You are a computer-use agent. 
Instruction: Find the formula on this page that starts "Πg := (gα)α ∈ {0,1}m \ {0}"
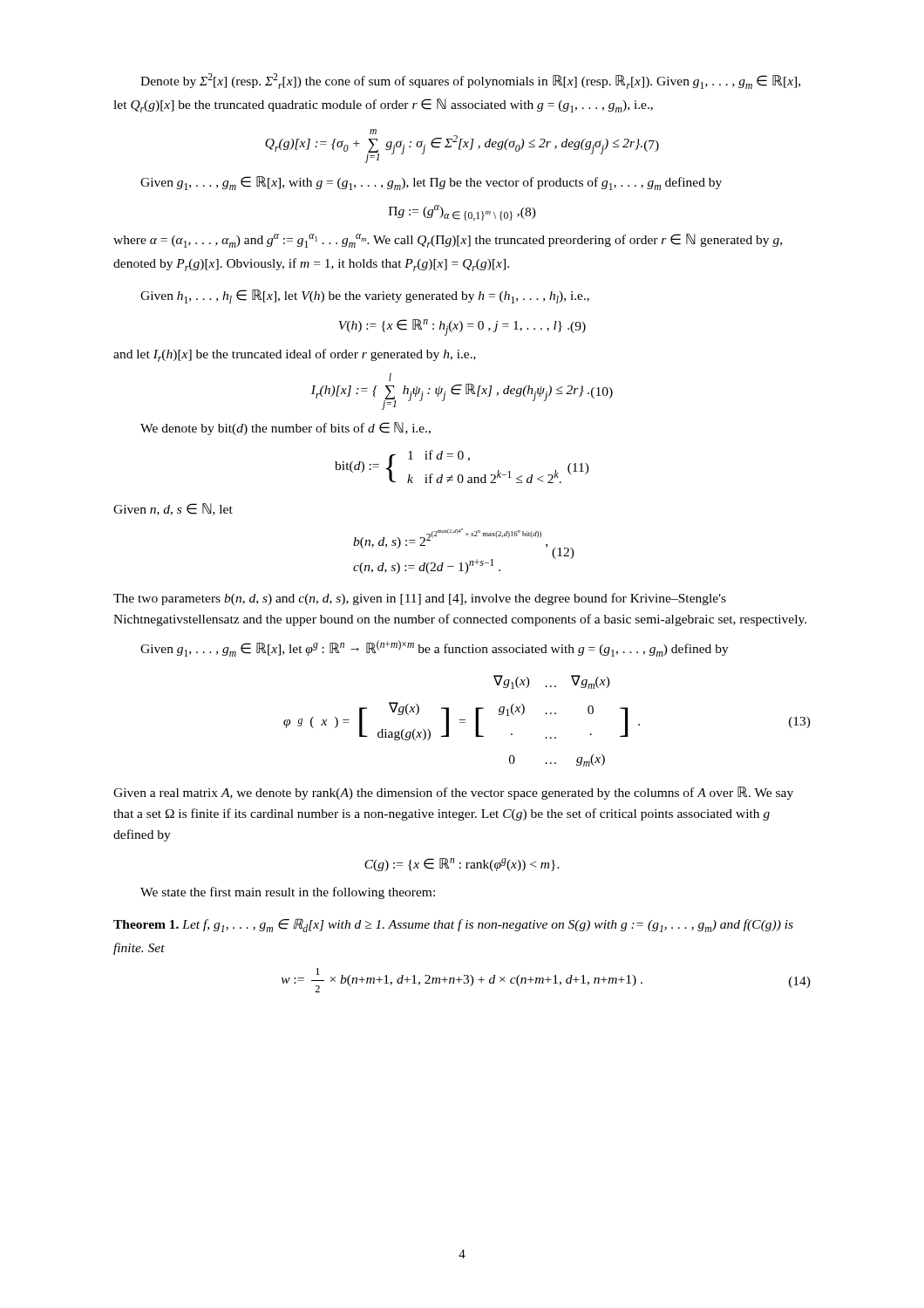(x=462, y=212)
